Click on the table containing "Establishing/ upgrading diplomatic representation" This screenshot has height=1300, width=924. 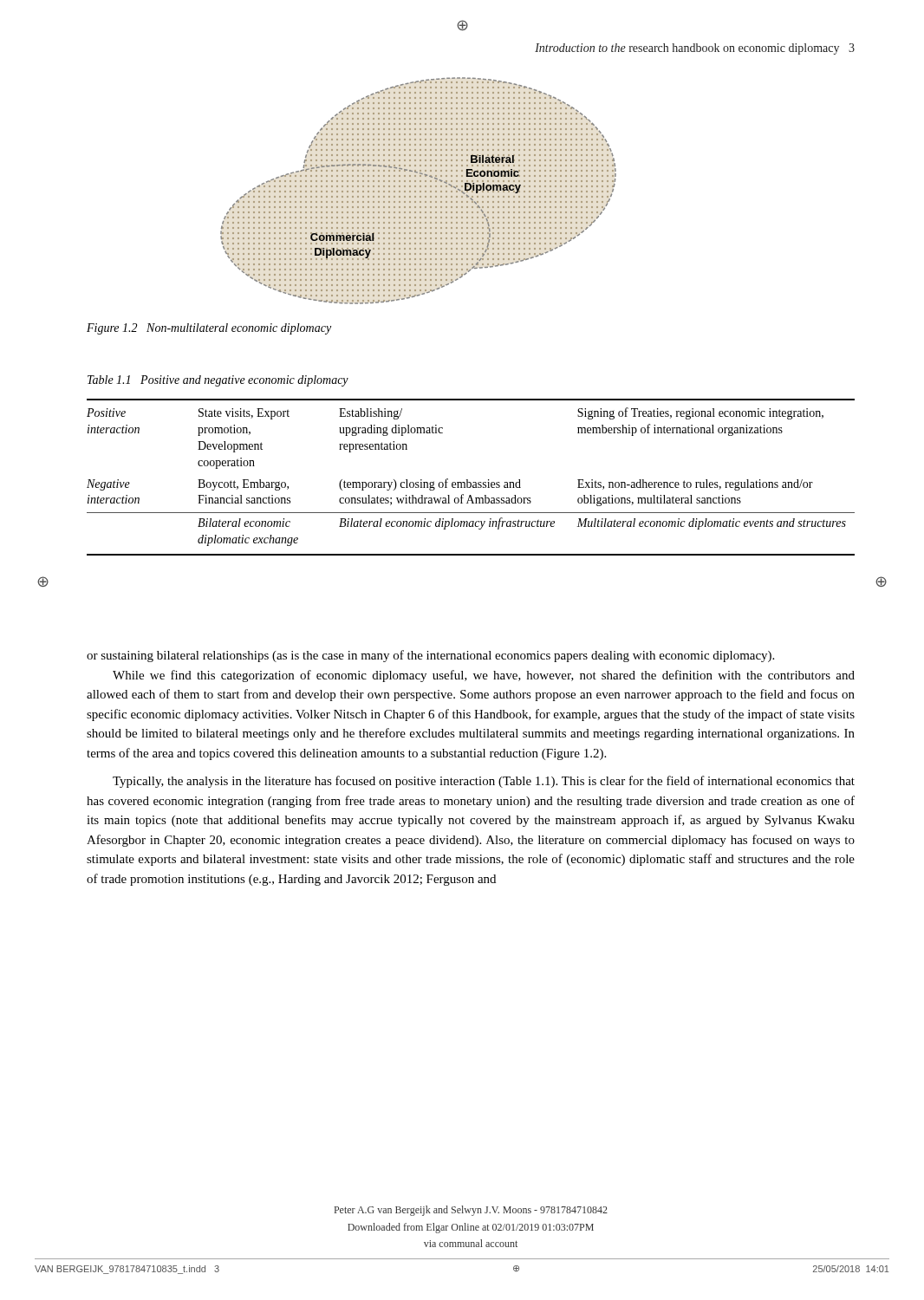pos(471,477)
